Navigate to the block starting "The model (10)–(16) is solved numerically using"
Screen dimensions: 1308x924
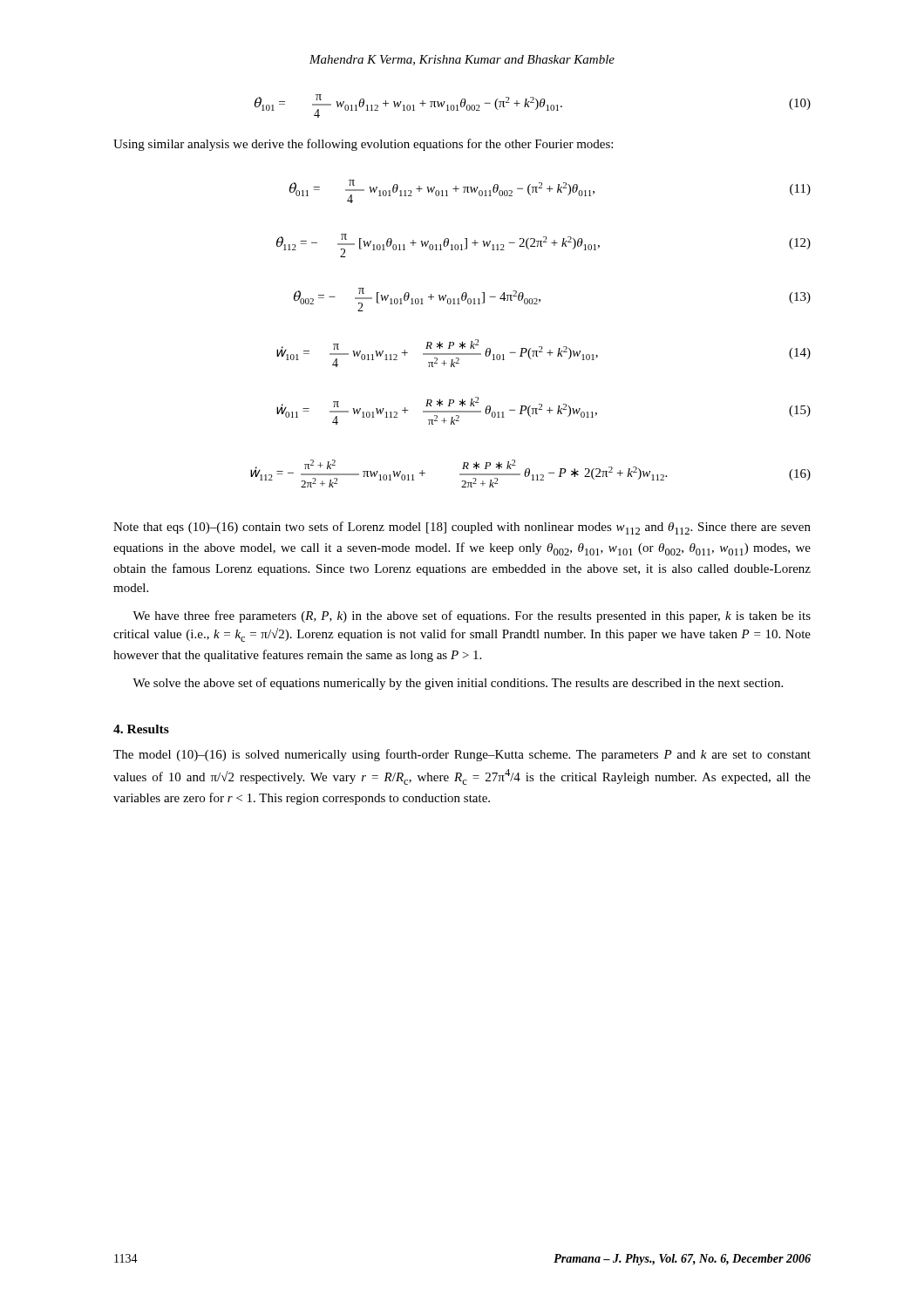[x=462, y=776]
